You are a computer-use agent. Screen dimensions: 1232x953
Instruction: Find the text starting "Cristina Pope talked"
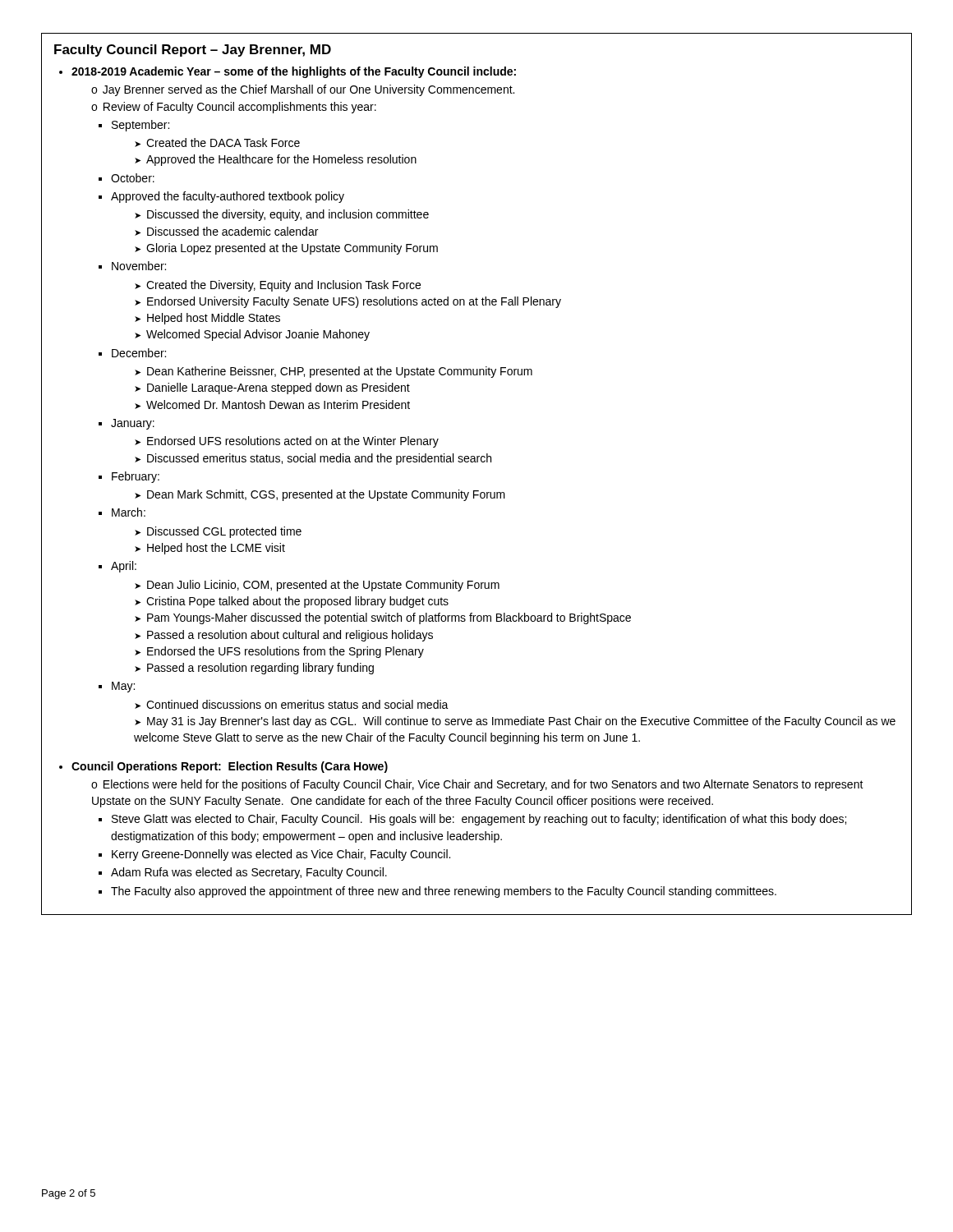[x=297, y=601]
